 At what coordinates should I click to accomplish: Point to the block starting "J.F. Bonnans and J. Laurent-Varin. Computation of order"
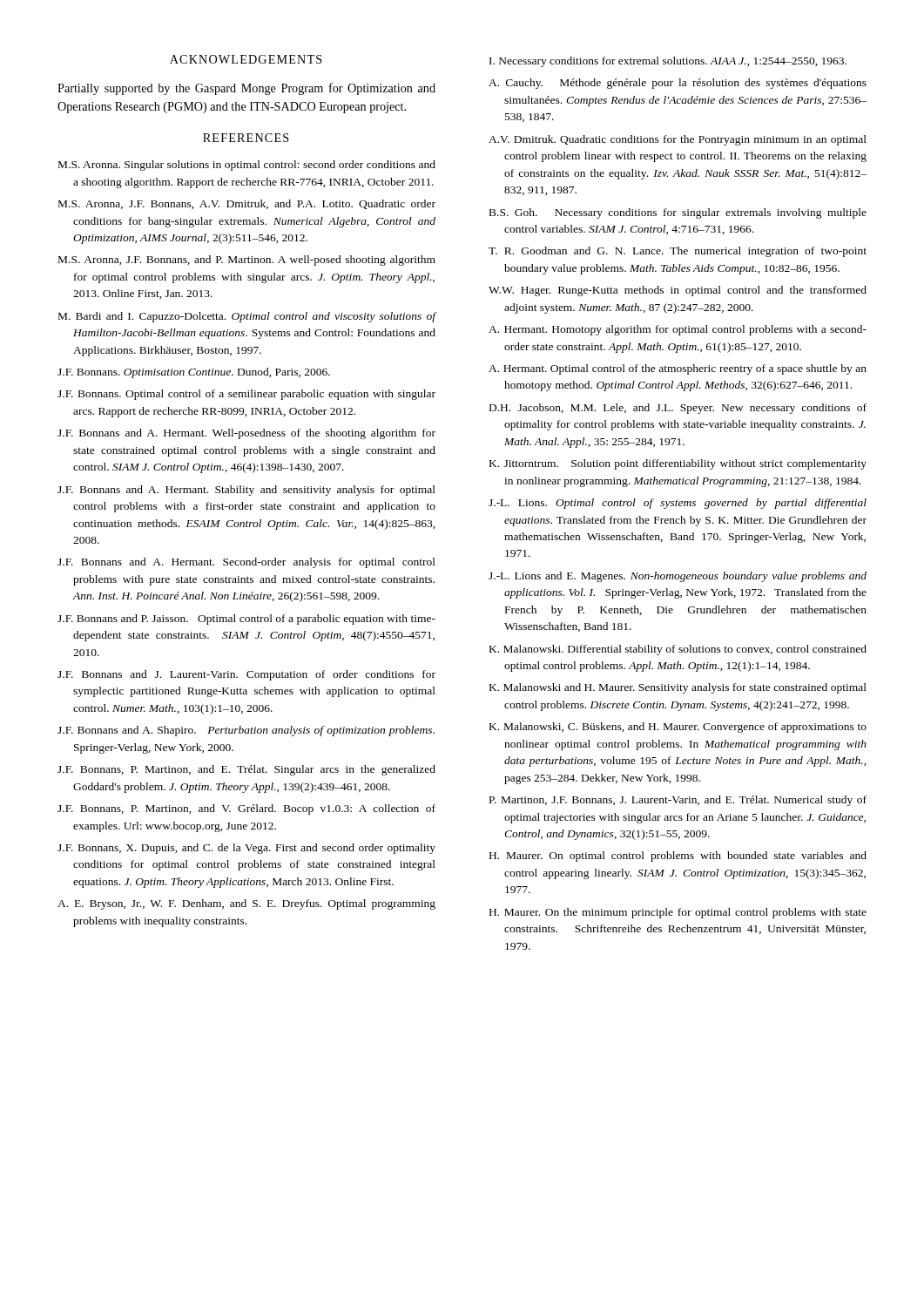(x=246, y=691)
